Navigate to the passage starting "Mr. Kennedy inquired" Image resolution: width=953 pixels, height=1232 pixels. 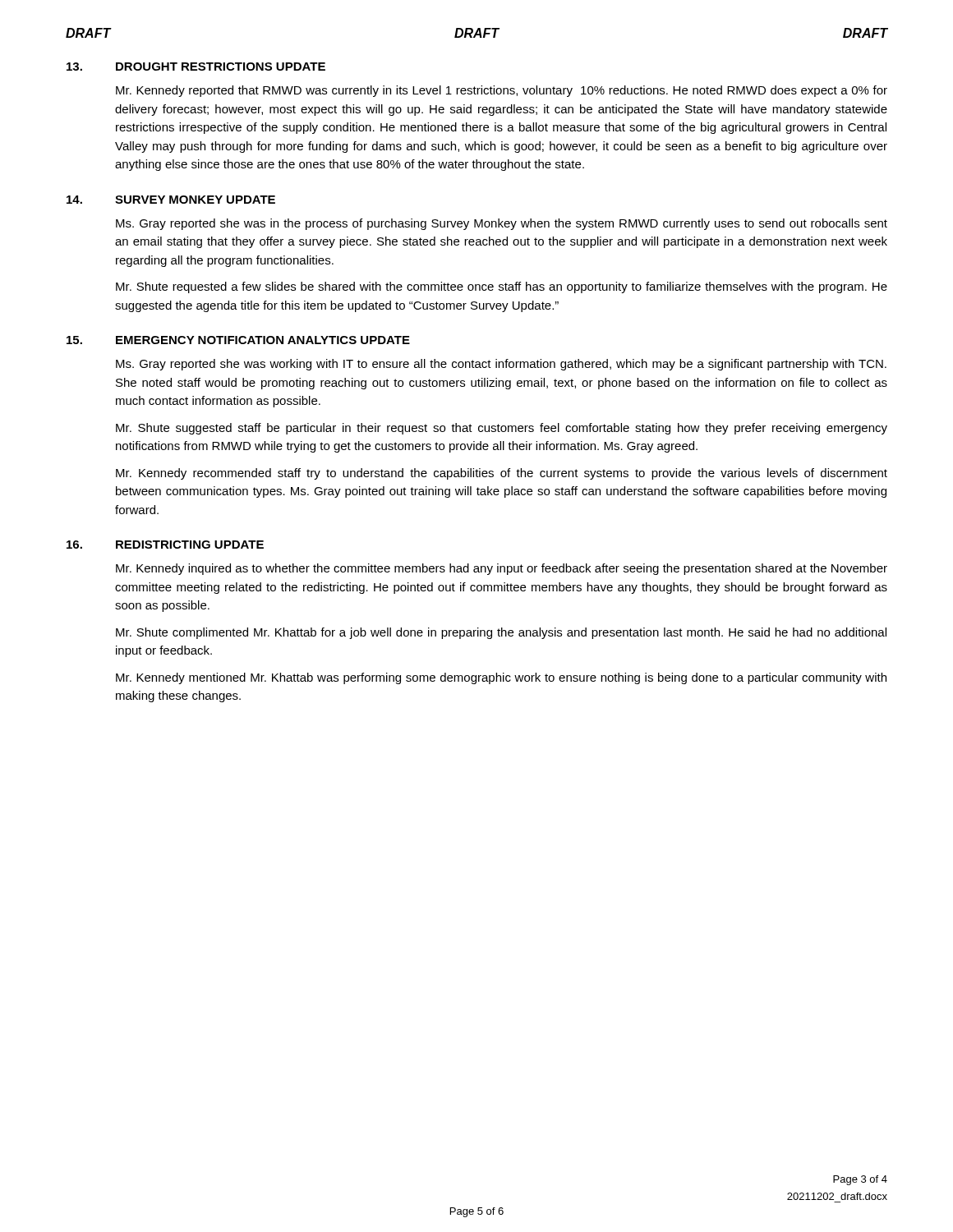pyautogui.click(x=501, y=587)
